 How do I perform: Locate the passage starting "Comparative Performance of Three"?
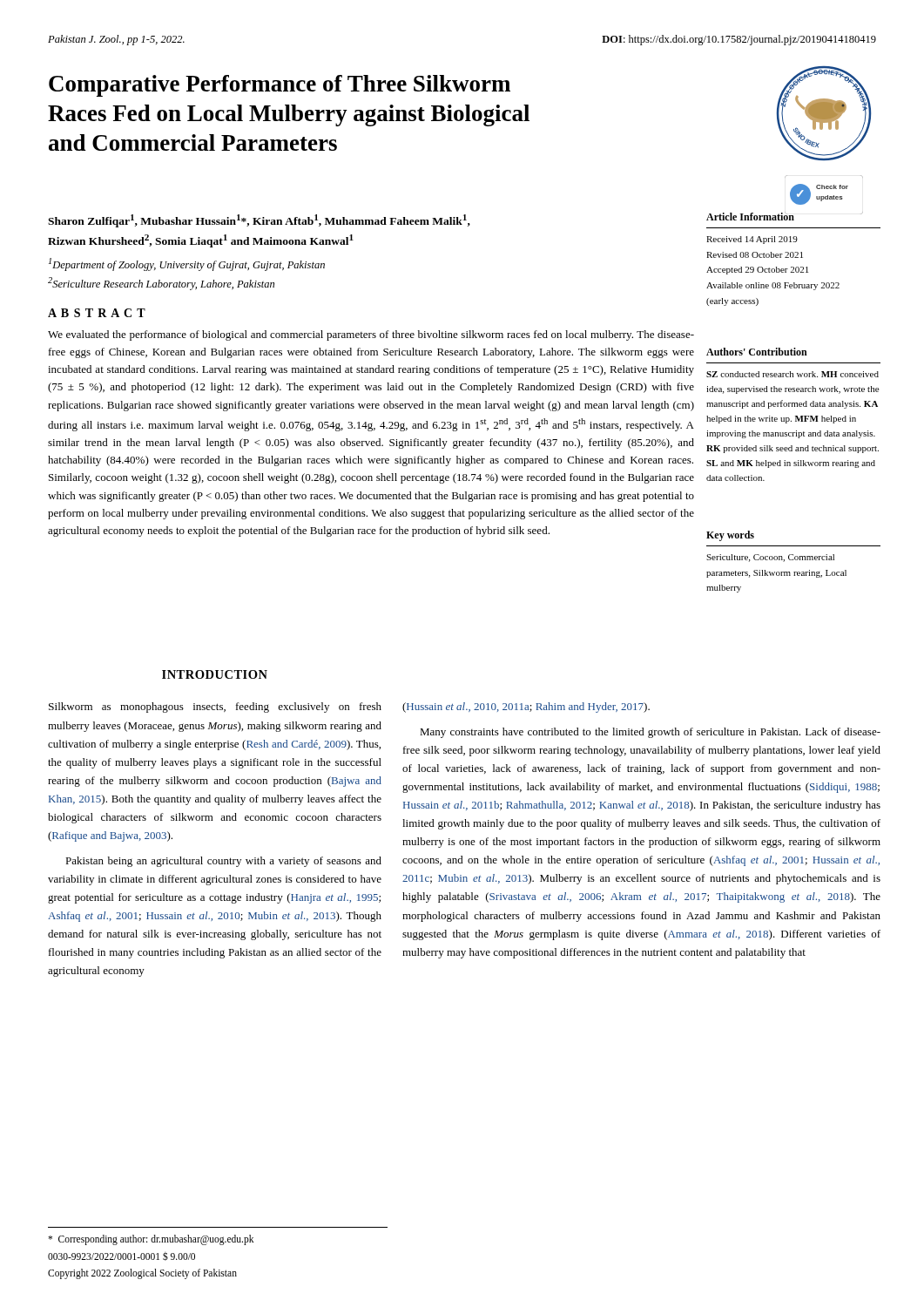[361, 114]
